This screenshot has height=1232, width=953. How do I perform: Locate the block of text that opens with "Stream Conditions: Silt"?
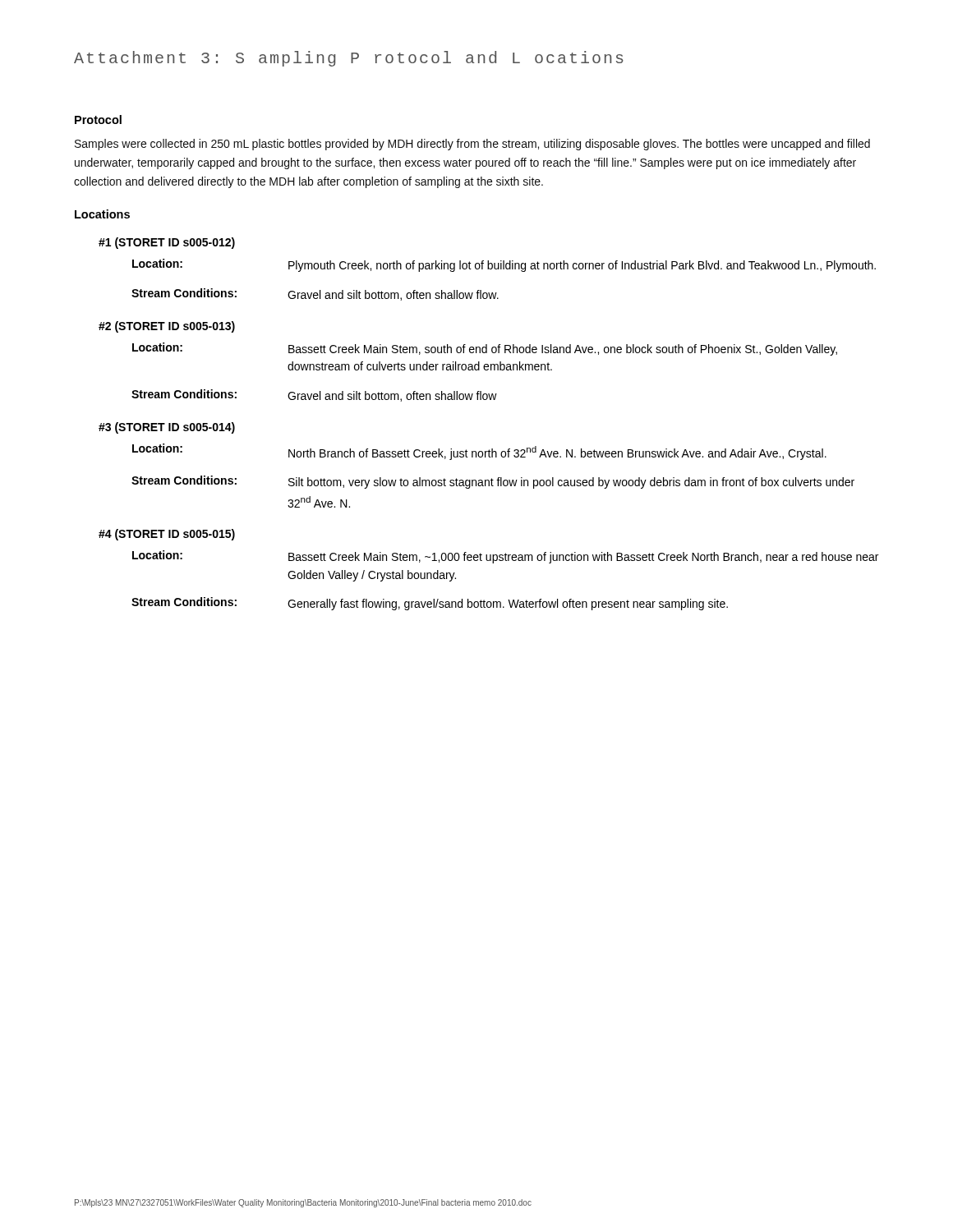click(x=505, y=493)
